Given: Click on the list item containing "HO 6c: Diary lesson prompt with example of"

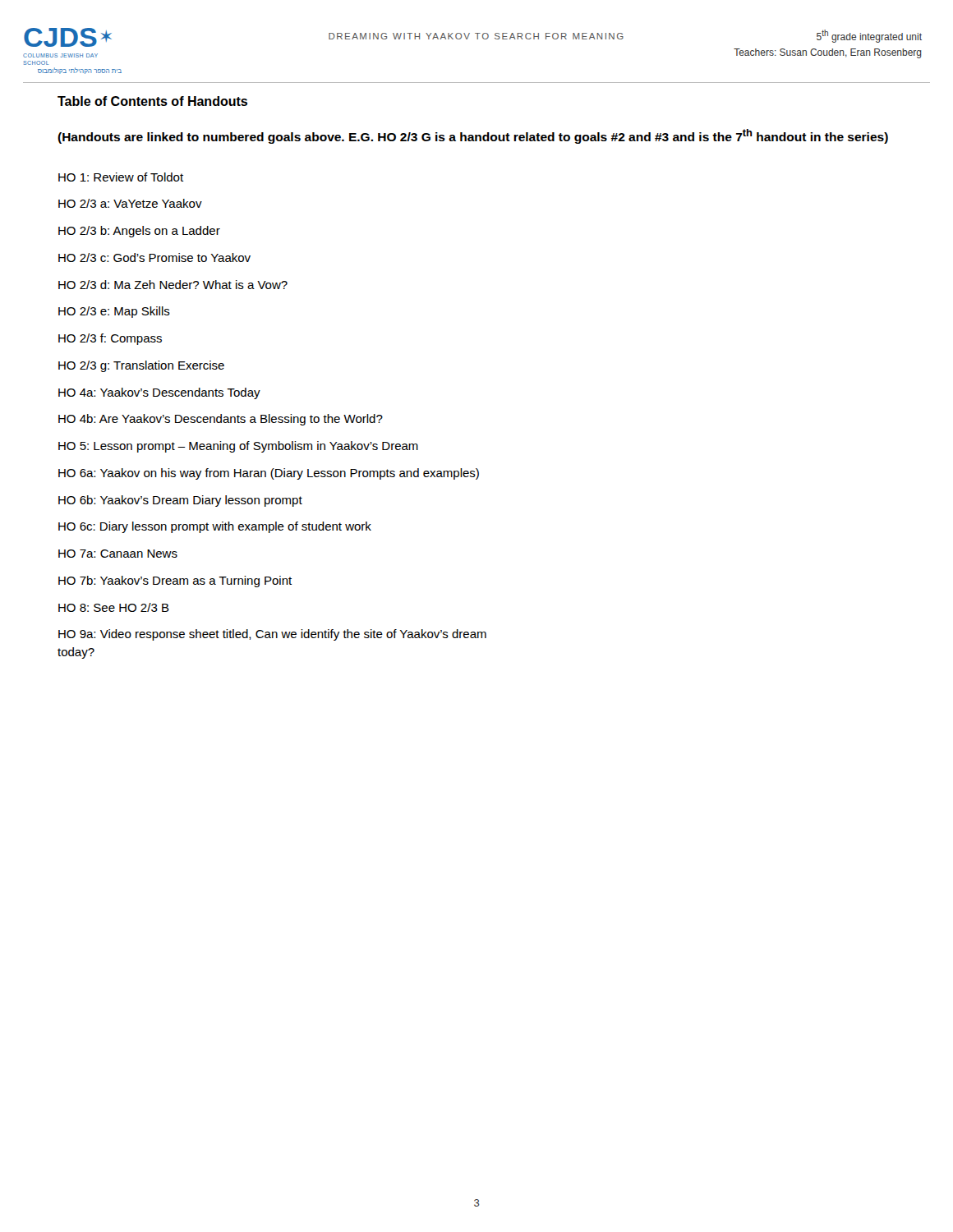Looking at the screenshot, I should point(214,526).
